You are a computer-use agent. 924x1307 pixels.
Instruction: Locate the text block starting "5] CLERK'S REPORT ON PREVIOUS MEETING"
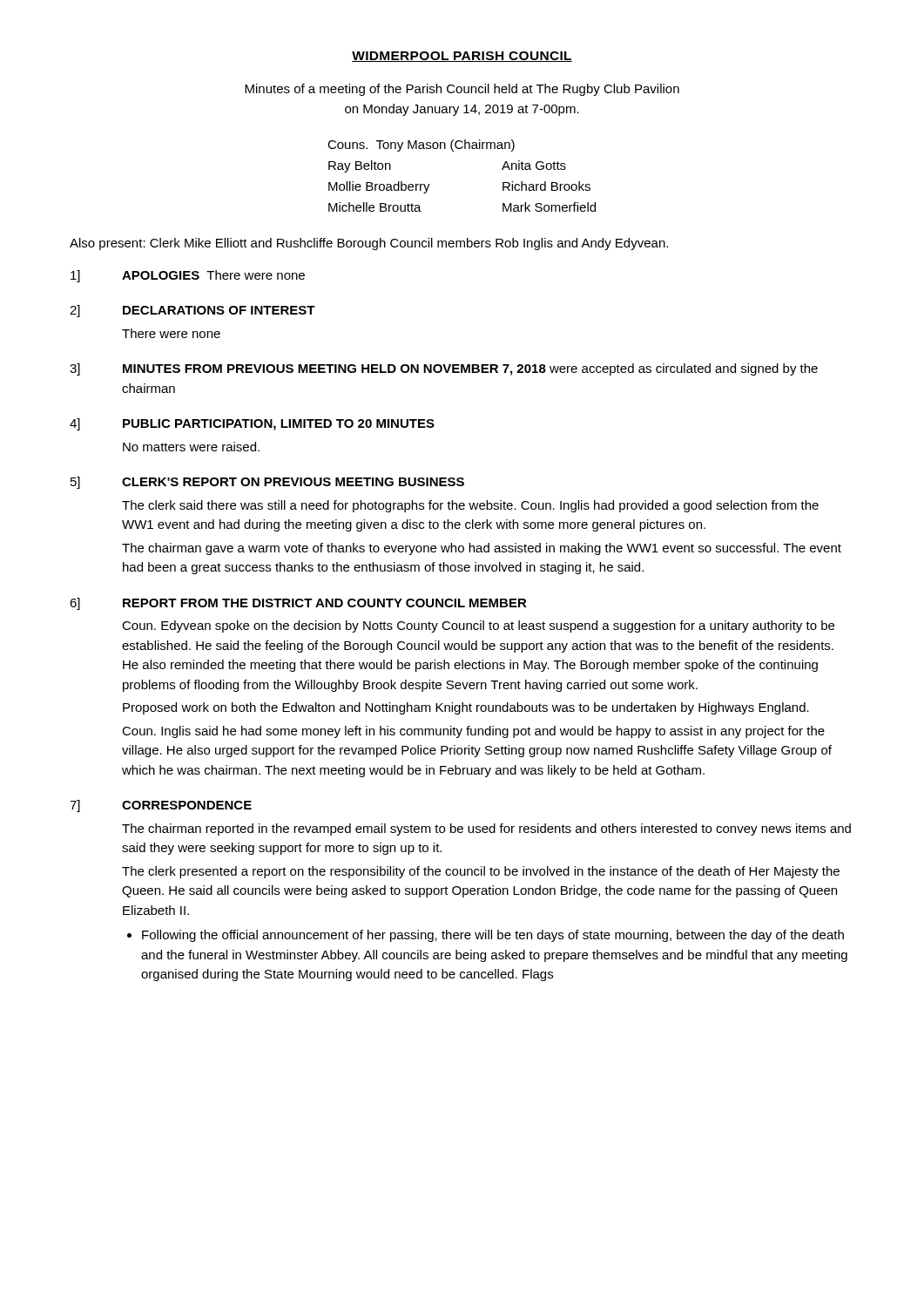(x=462, y=526)
